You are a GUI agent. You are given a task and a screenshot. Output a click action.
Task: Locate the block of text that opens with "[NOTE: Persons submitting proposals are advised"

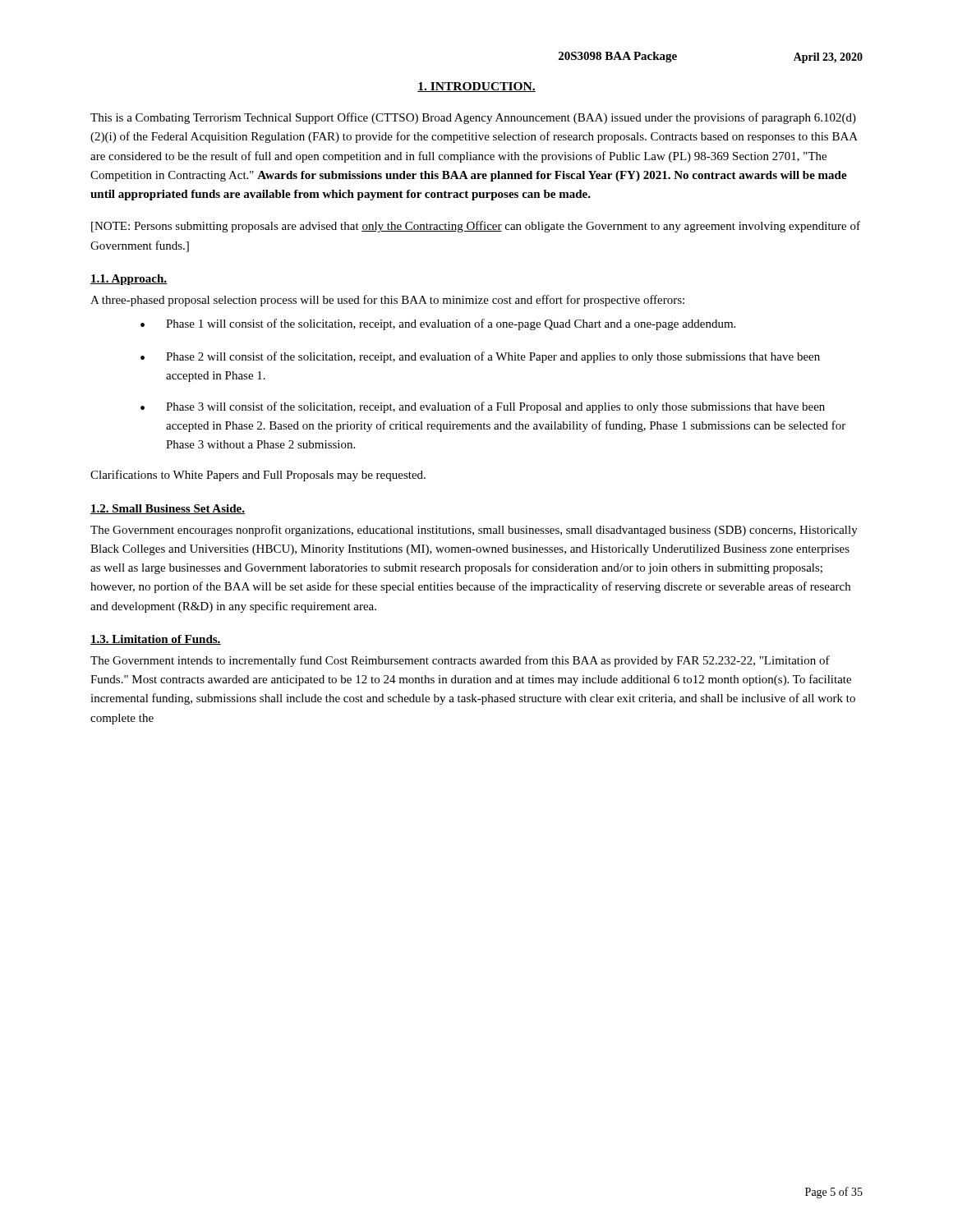(475, 236)
